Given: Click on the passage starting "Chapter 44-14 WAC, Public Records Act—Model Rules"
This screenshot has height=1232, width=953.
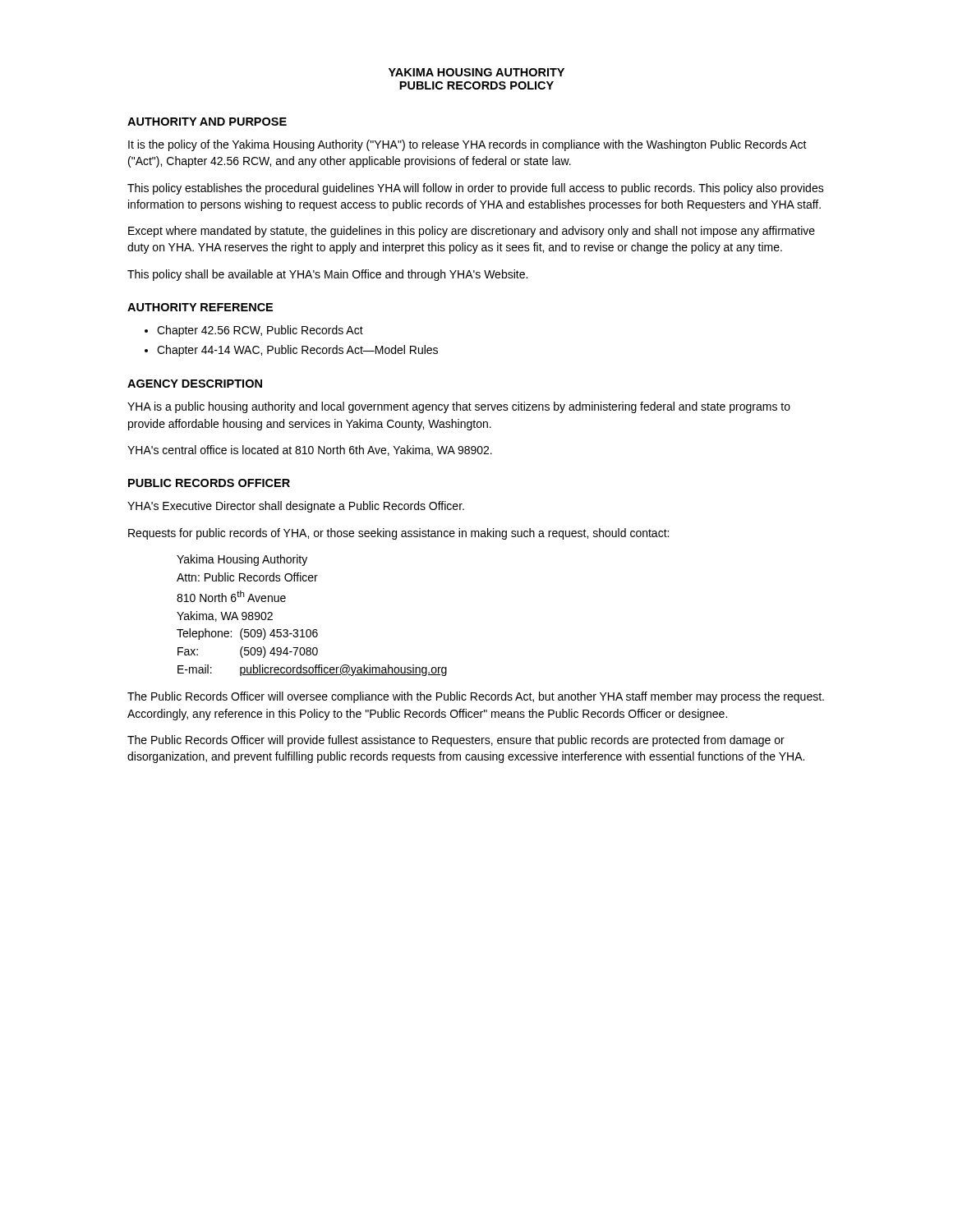Looking at the screenshot, I should 298,350.
